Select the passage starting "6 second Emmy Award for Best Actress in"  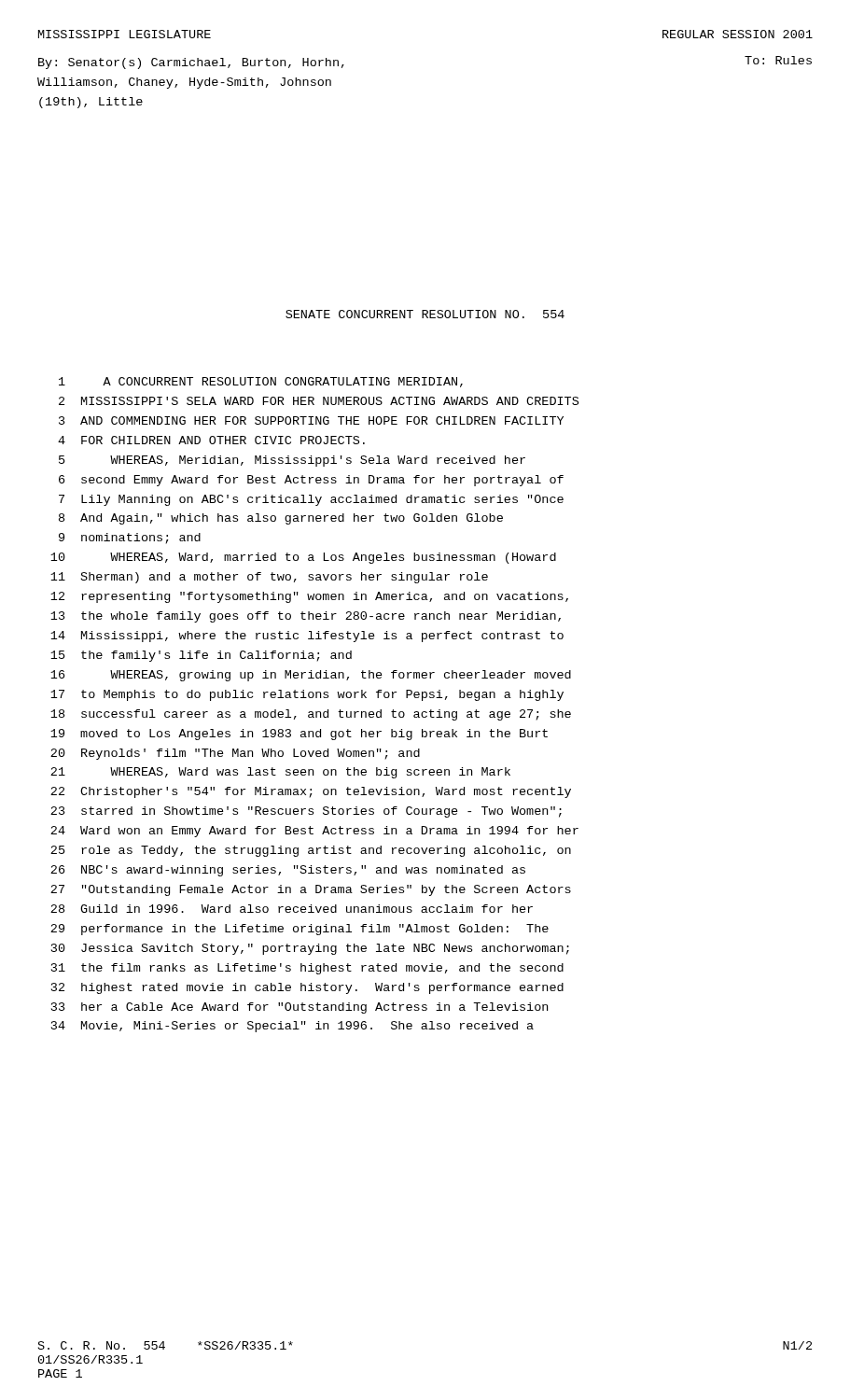301,481
